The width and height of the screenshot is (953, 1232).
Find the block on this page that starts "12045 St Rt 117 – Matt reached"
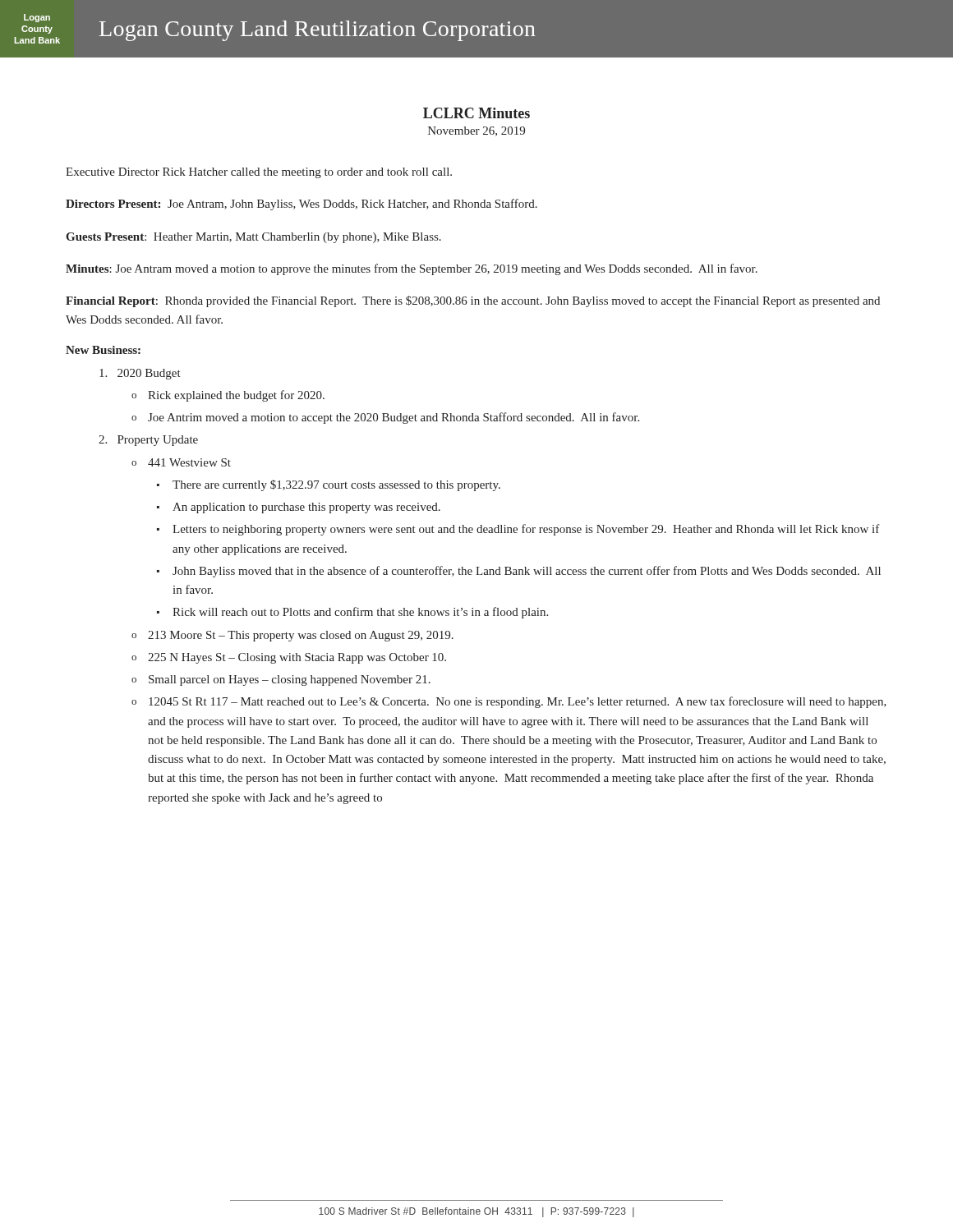click(517, 749)
